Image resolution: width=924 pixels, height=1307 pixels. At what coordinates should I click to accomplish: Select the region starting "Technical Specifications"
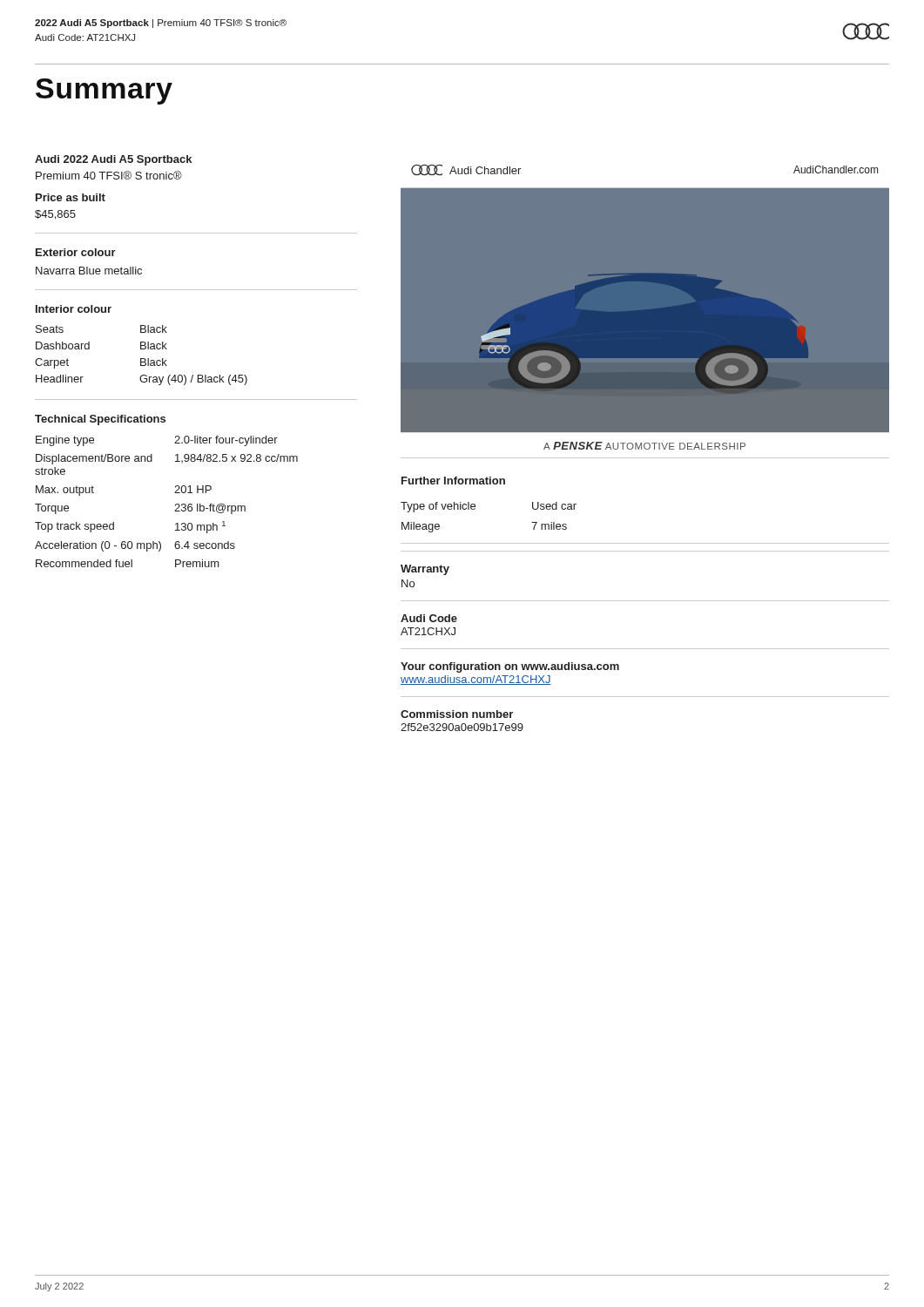(x=100, y=419)
